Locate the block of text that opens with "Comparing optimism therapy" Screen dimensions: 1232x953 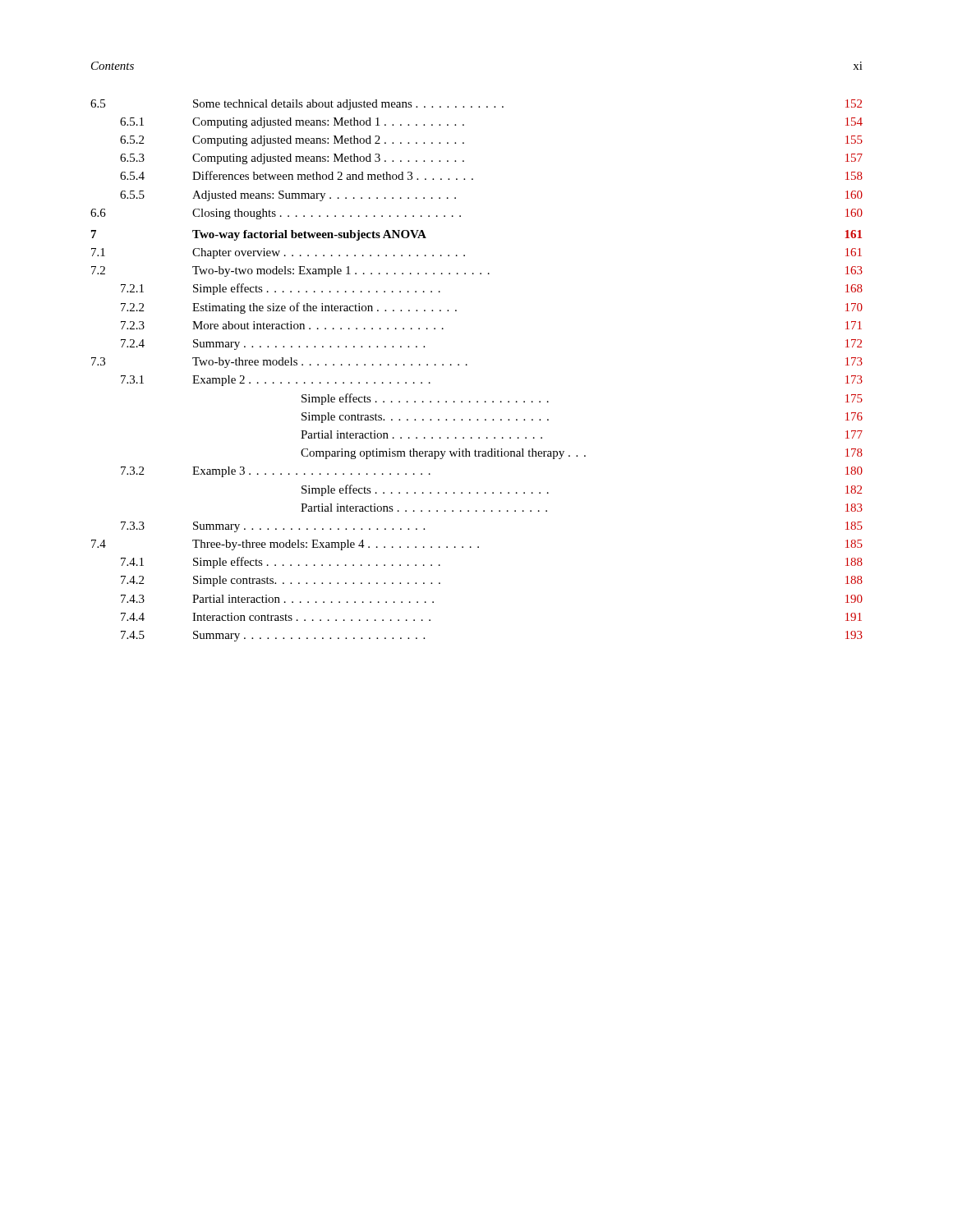tap(546, 453)
